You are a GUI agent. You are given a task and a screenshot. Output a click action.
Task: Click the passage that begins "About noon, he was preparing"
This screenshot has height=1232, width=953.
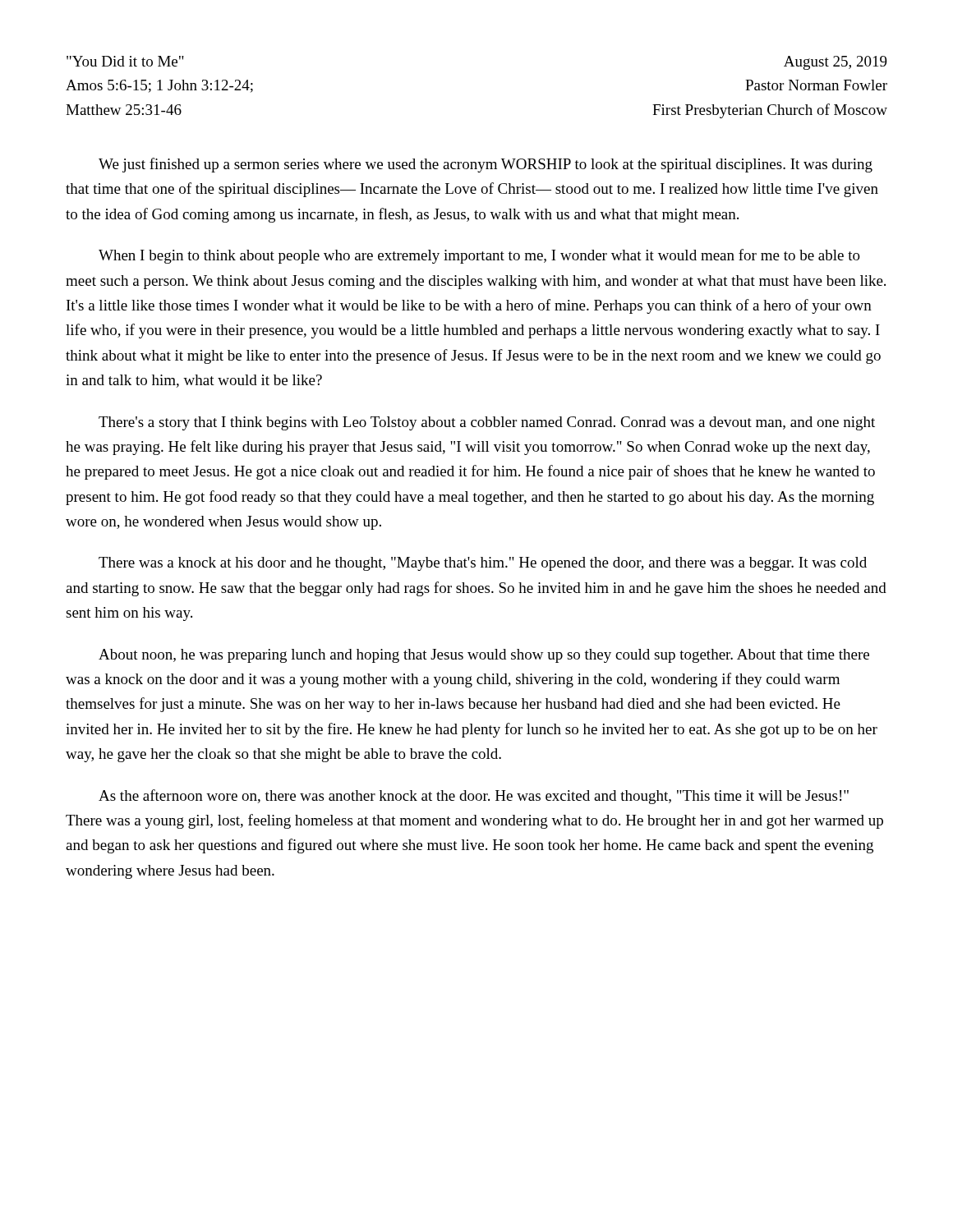pyautogui.click(x=471, y=704)
